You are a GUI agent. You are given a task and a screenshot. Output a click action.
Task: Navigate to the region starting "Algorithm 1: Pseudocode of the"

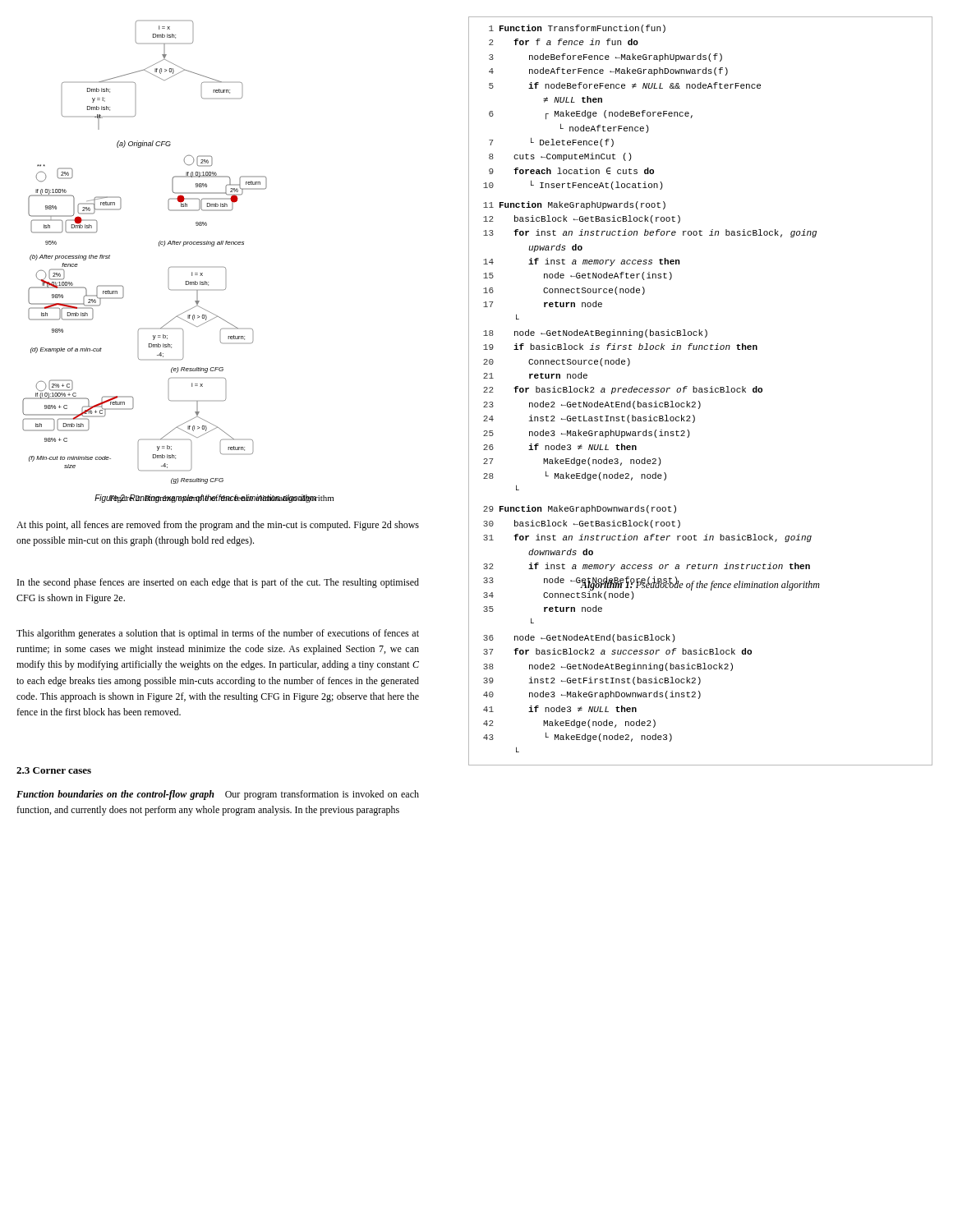point(700,585)
